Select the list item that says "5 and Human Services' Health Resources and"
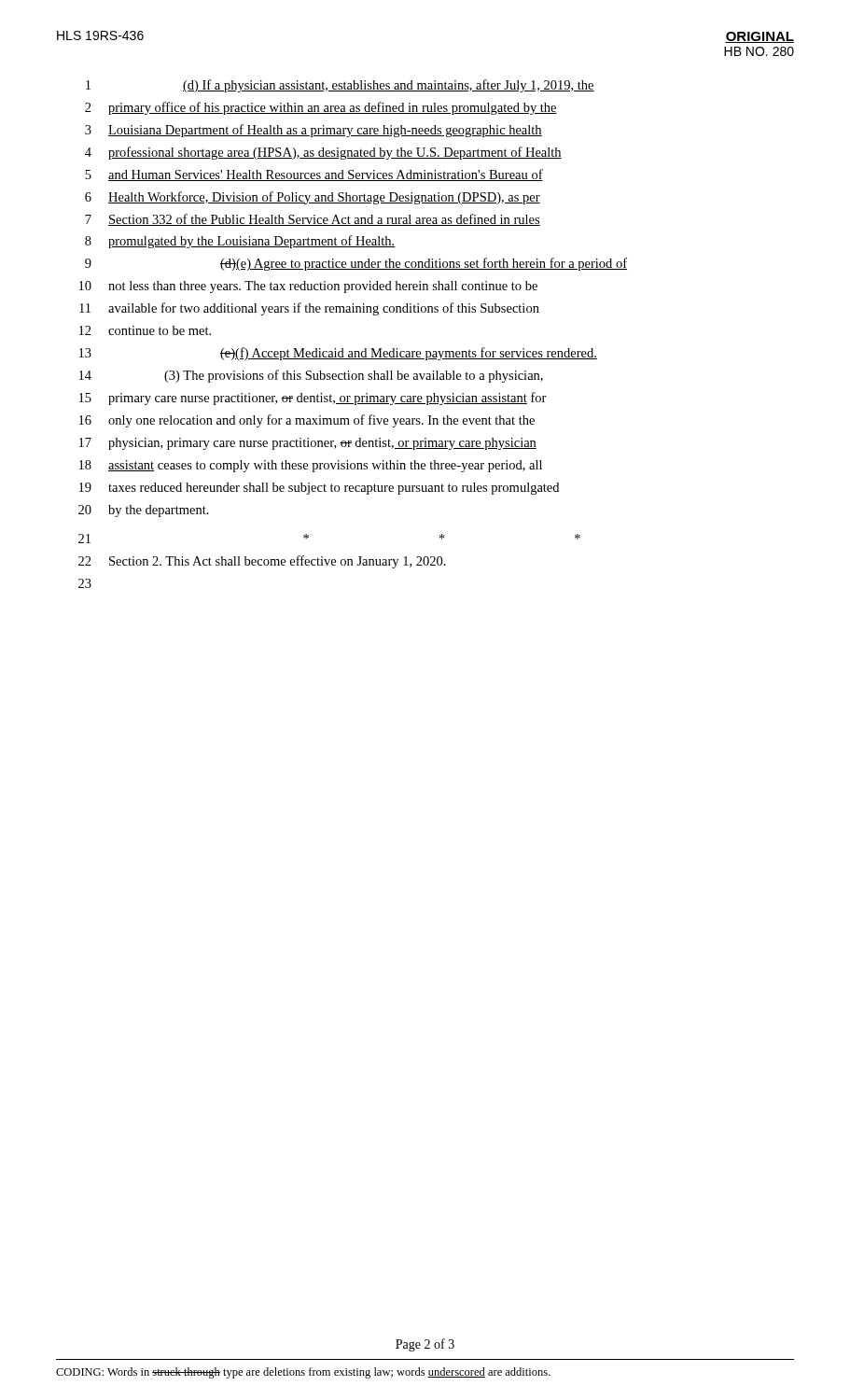 click(x=425, y=175)
